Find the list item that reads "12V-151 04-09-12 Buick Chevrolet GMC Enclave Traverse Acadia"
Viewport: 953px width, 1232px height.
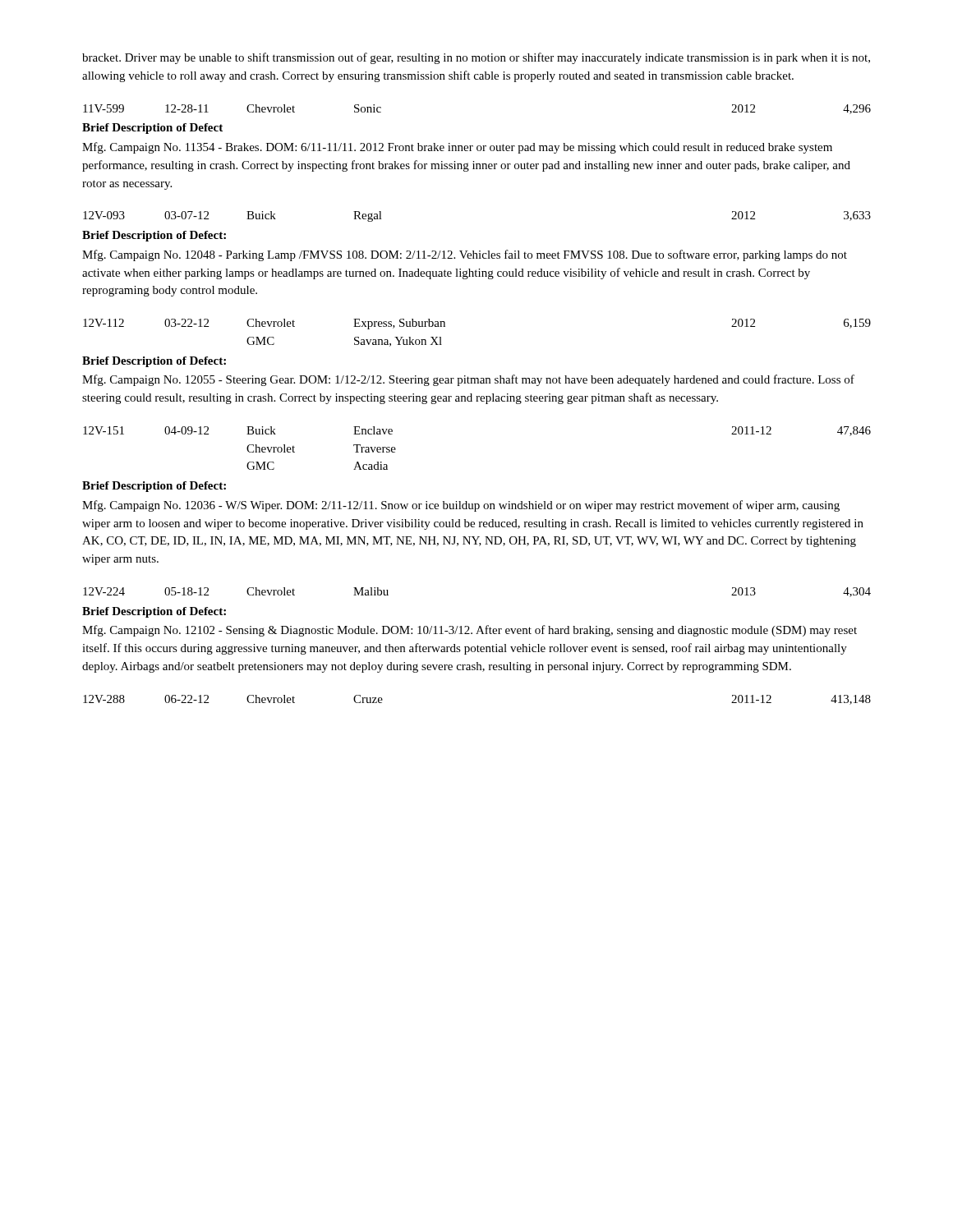(100, 431)
